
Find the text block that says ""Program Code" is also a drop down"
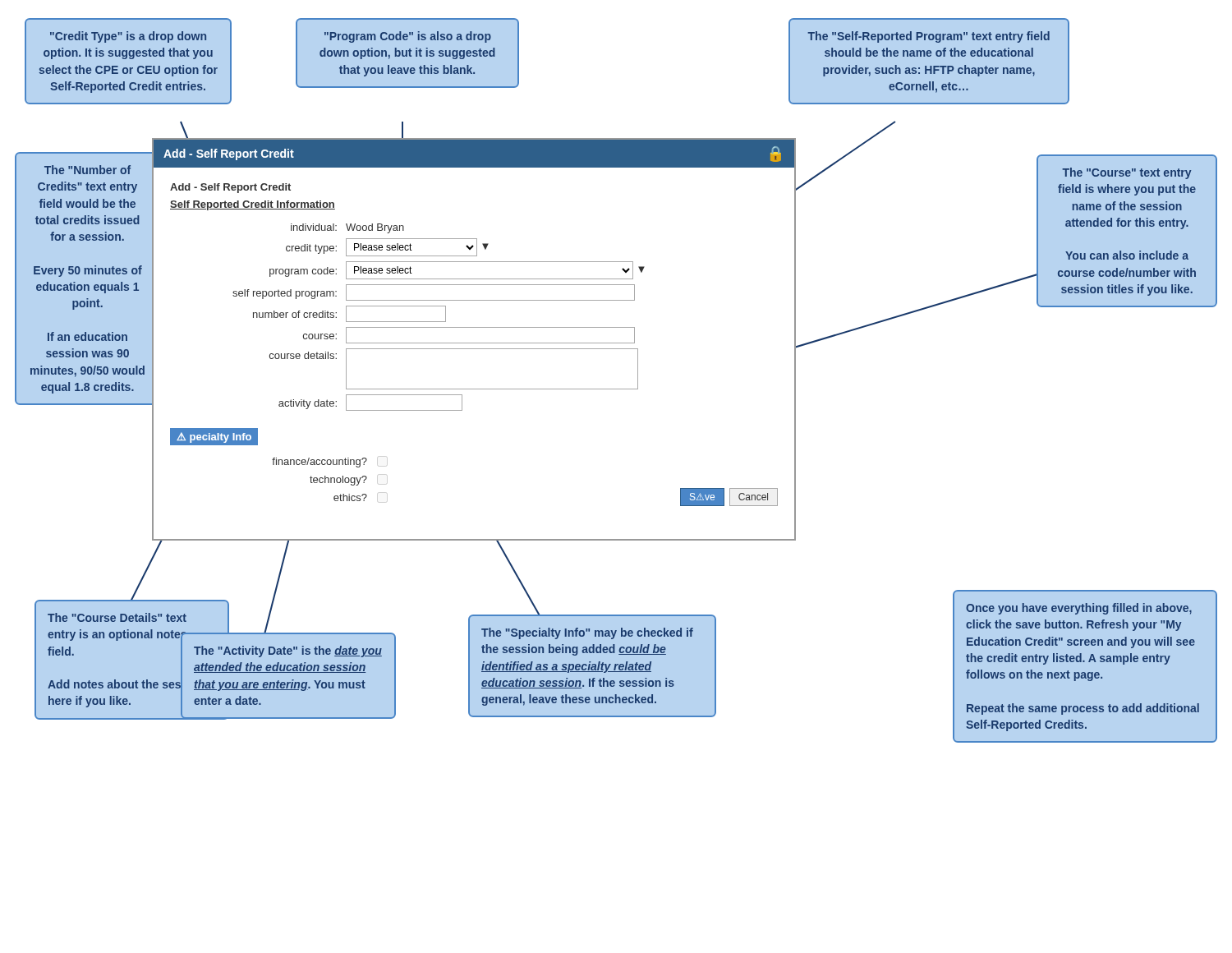coord(407,53)
